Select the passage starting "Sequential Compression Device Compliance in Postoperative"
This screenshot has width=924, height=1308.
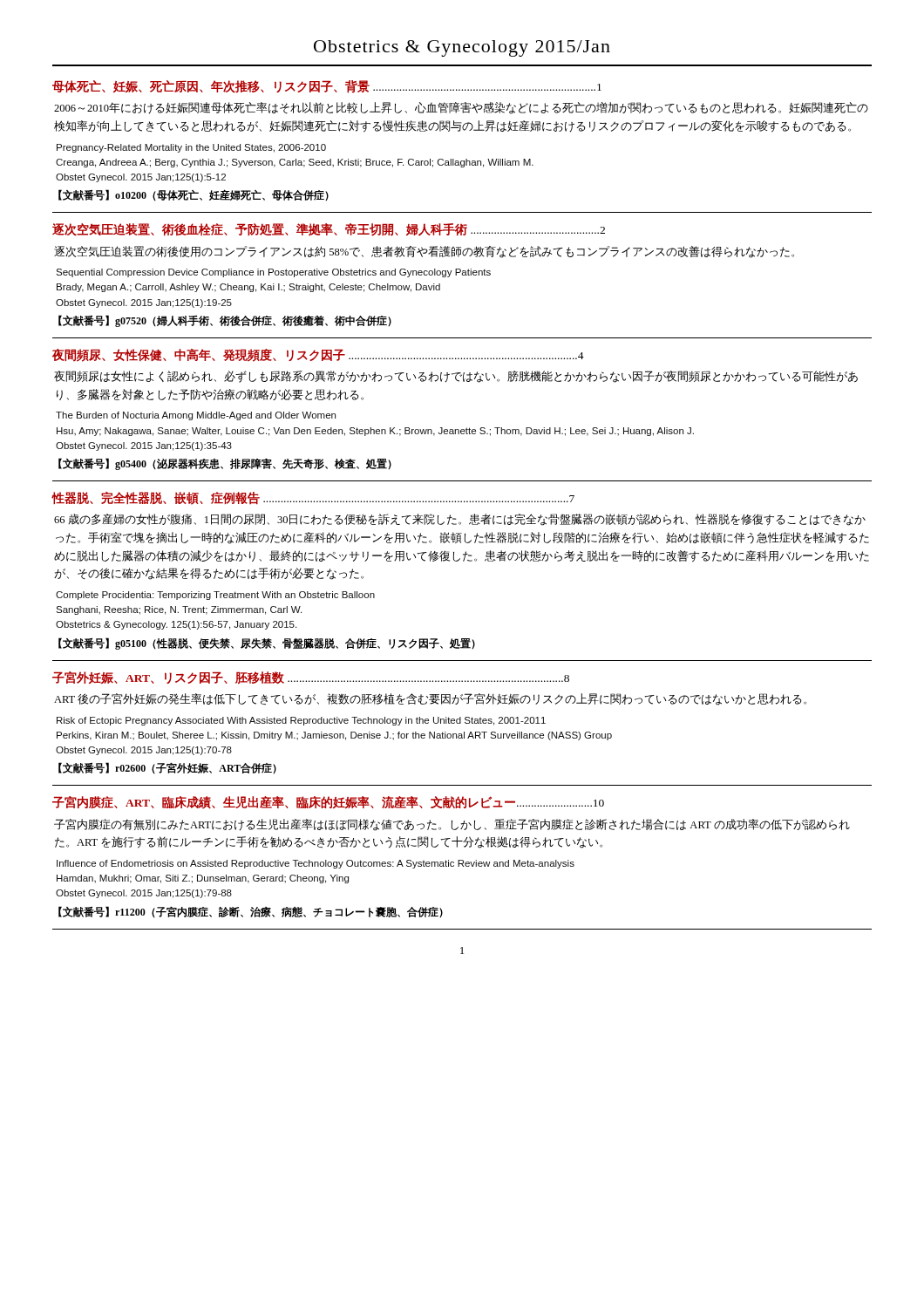pos(273,287)
